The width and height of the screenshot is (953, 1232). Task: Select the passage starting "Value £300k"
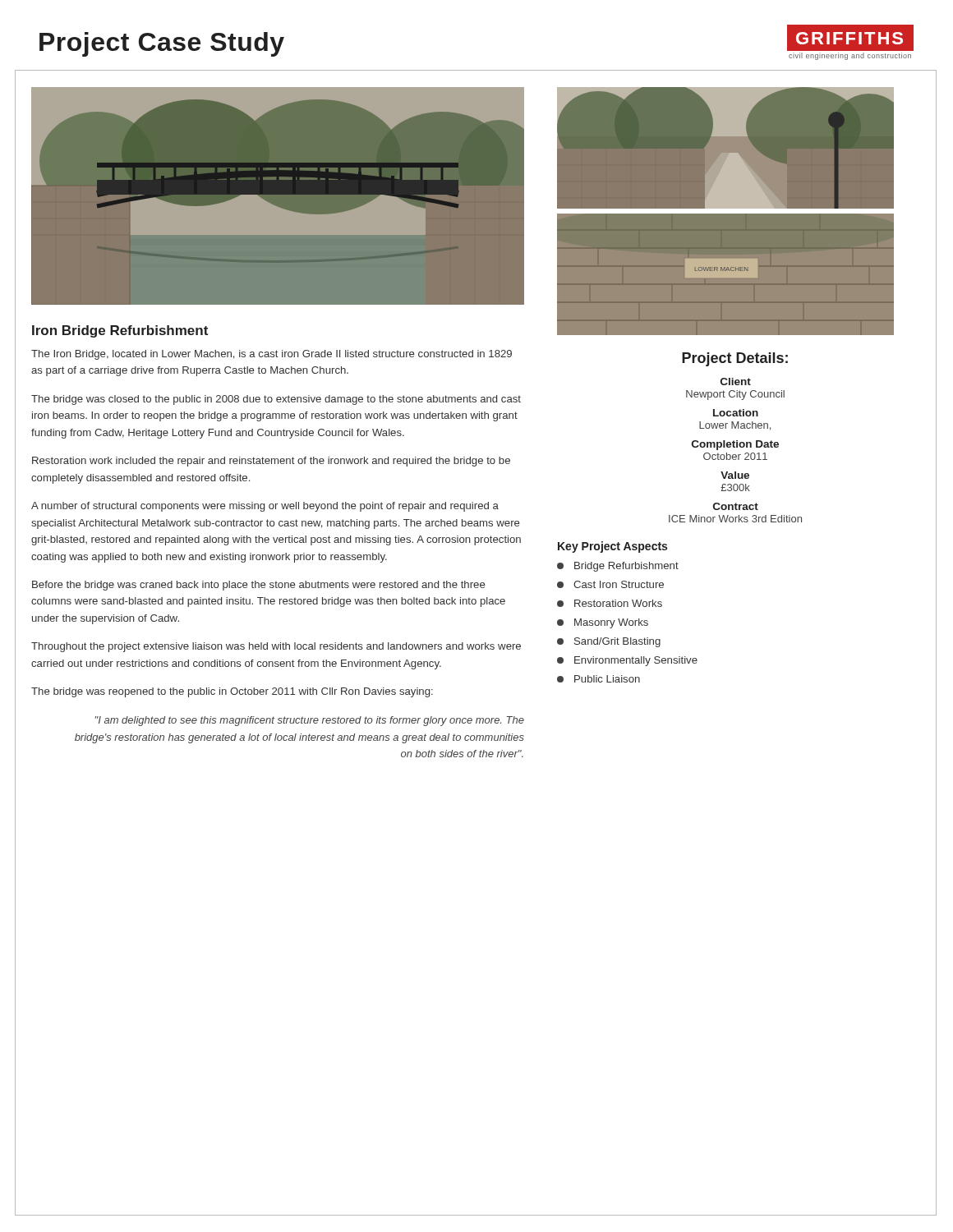click(735, 481)
